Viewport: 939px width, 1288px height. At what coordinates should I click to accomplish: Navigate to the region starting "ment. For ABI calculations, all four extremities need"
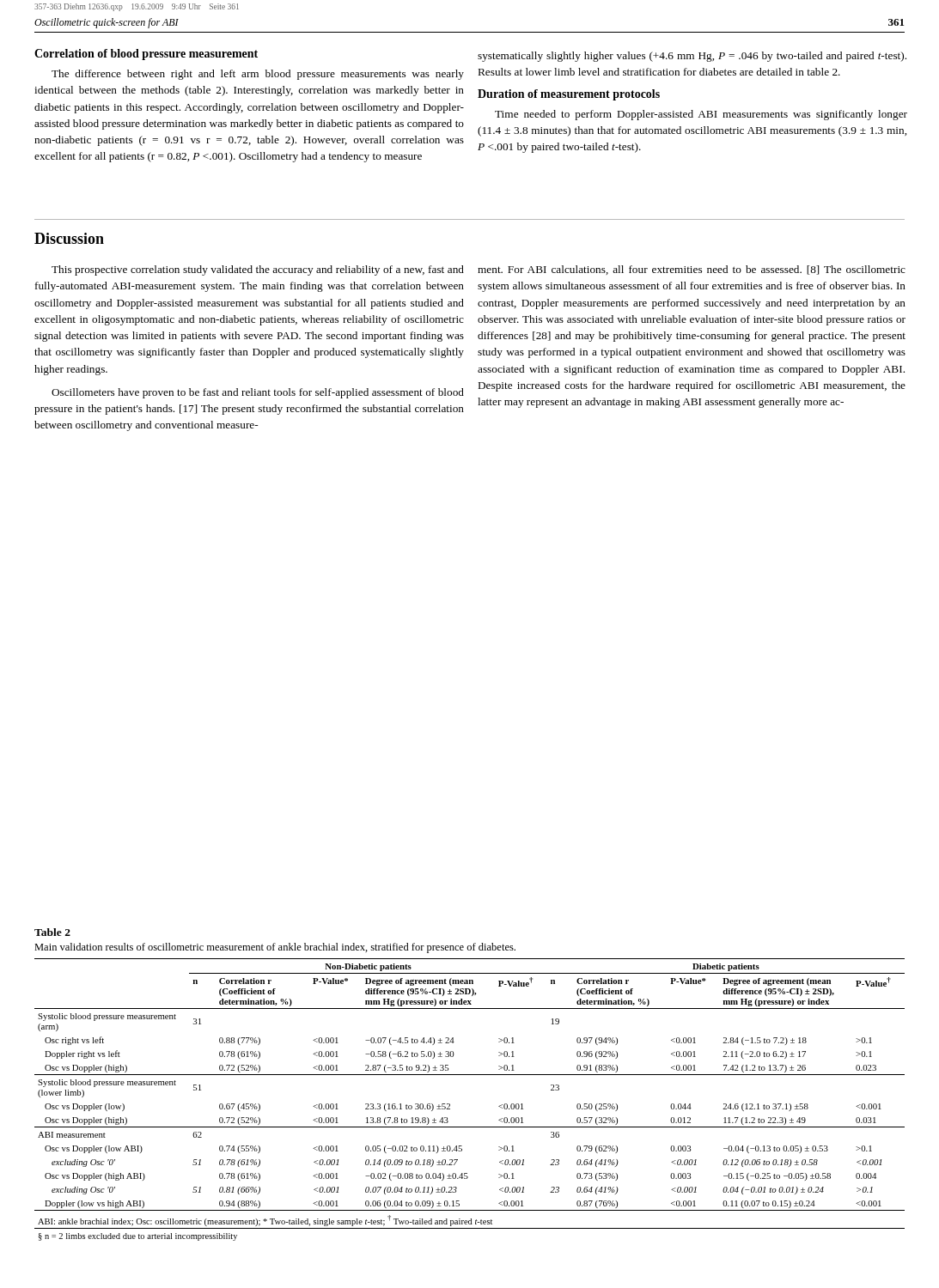coord(692,336)
